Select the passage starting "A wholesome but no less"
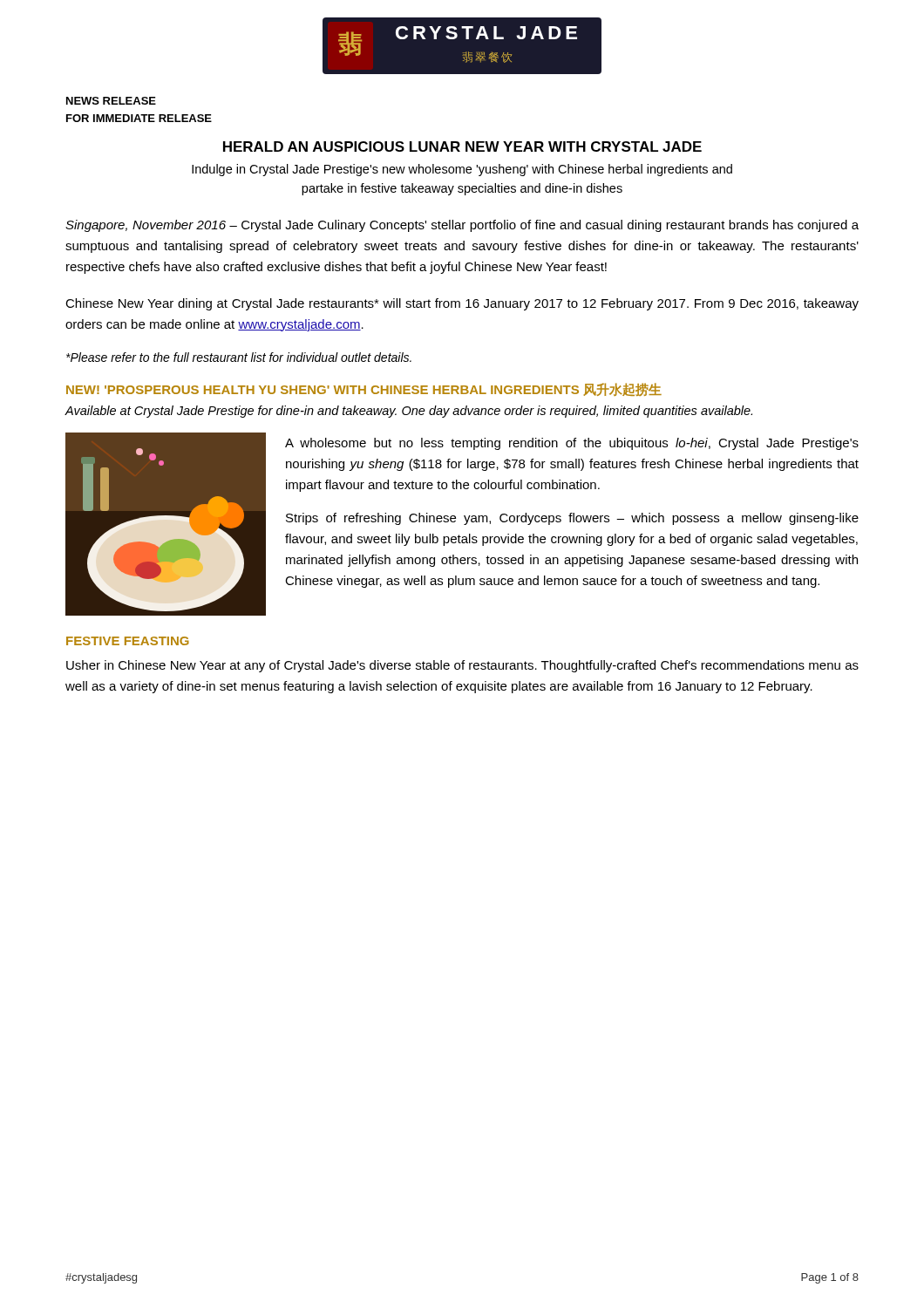Image resolution: width=924 pixels, height=1308 pixels. [572, 464]
